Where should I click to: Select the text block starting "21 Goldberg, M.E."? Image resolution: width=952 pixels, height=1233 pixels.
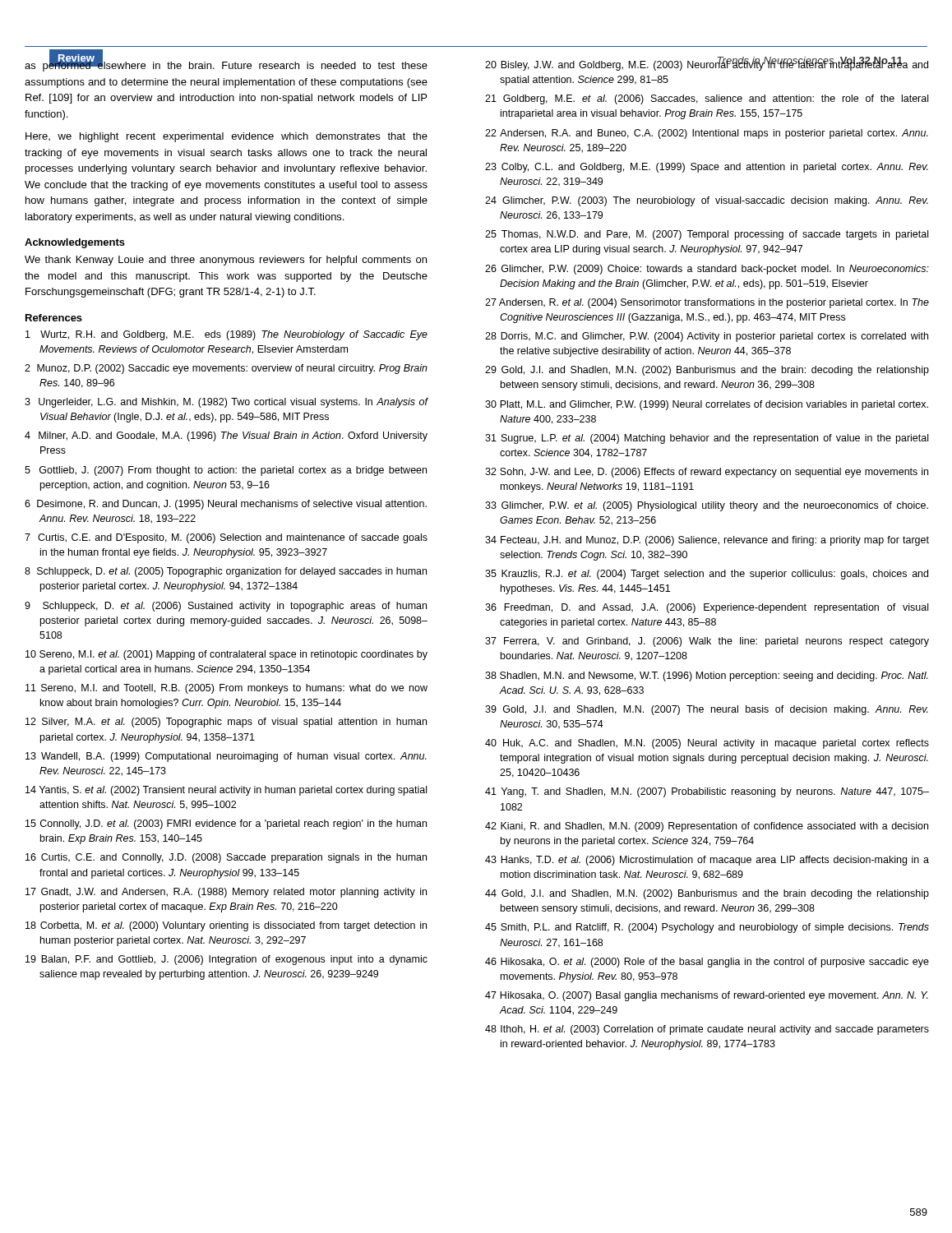(x=707, y=106)
